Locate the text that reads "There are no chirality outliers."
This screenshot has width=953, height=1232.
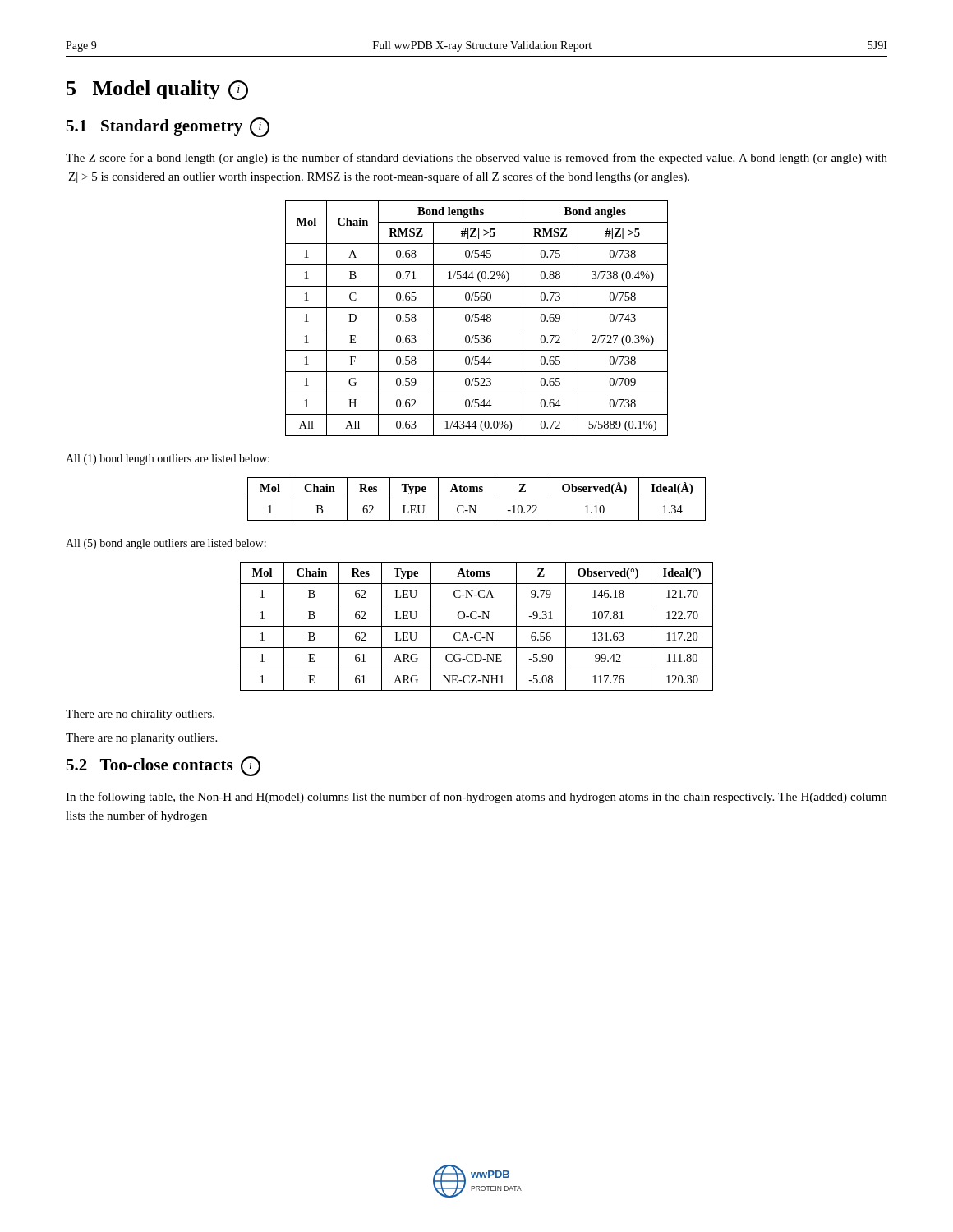[140, 715]
